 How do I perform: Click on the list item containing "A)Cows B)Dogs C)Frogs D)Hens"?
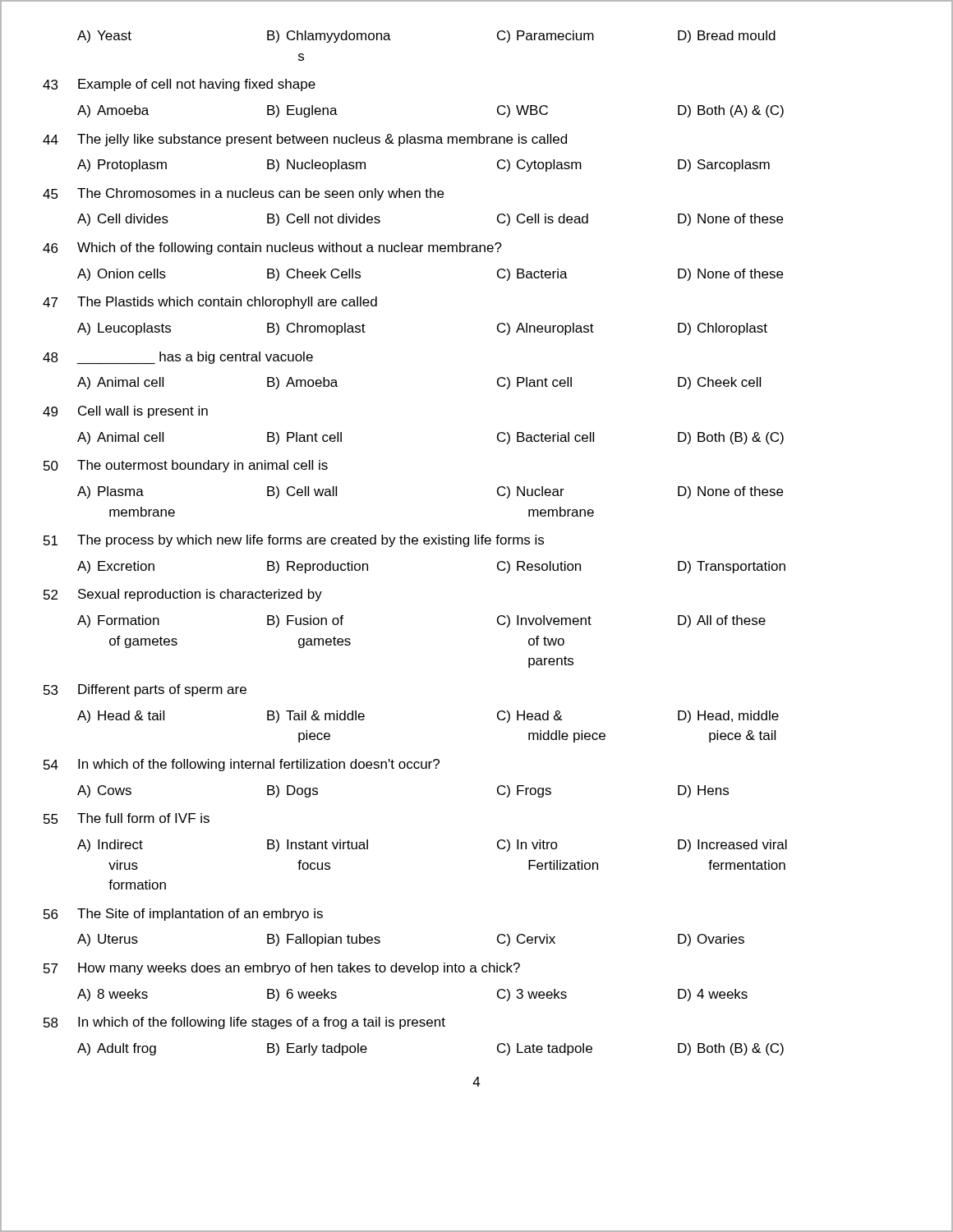(x=102, y=794)
